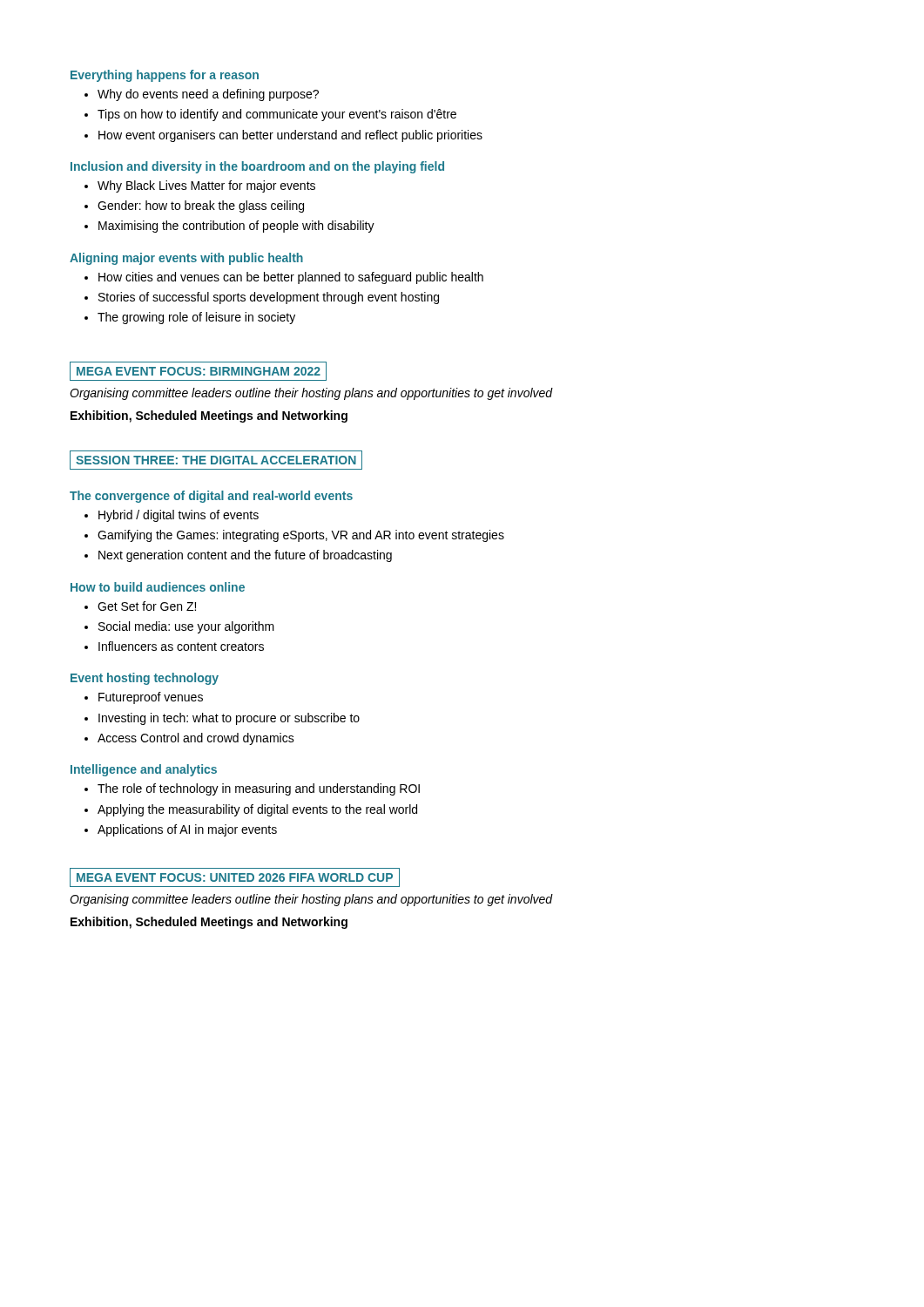
Task: Find the list item with the text "Access Control and crowd dynamics"
Action: (196, 738)
